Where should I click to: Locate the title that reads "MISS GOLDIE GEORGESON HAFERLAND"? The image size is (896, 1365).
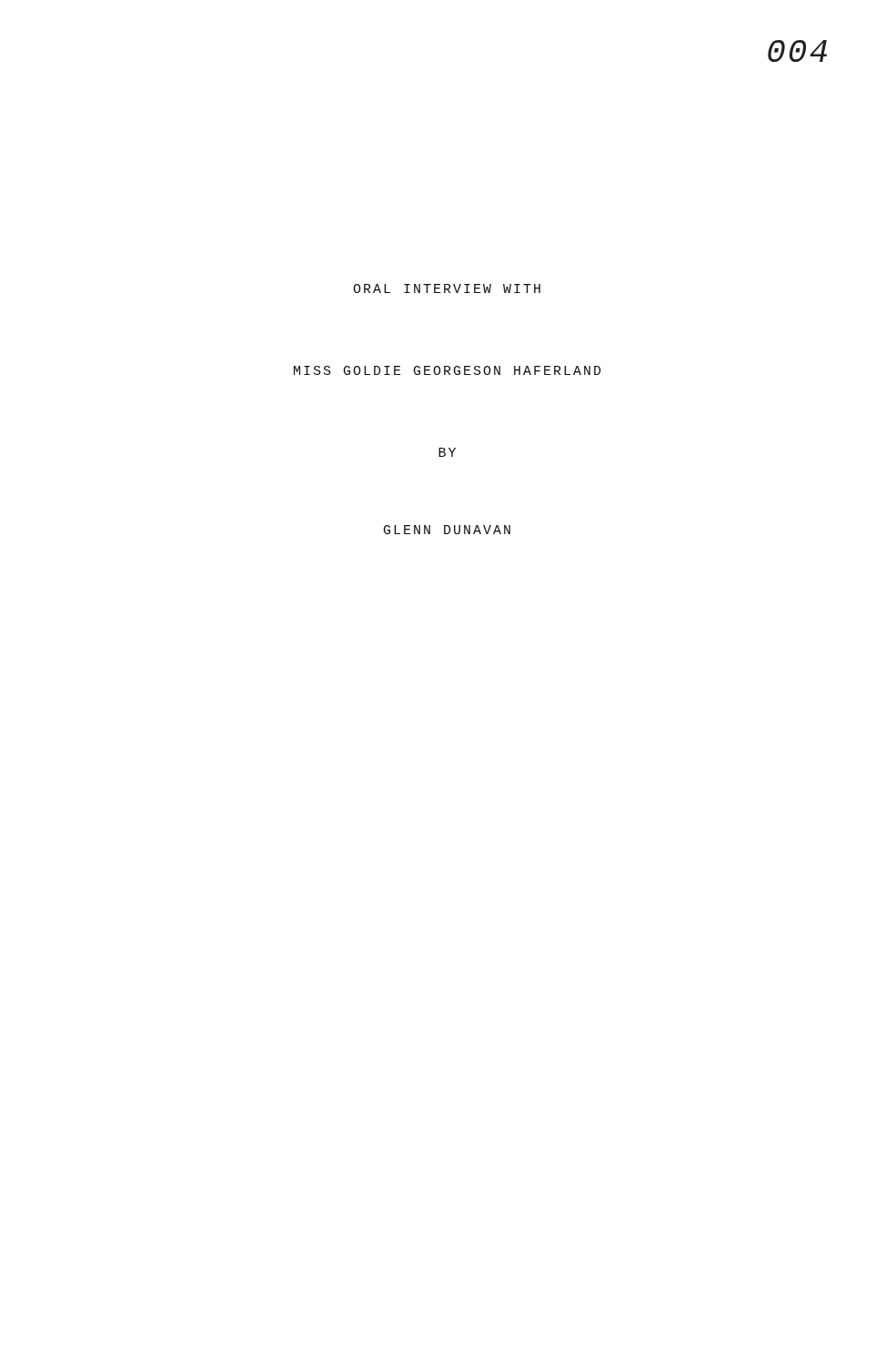pyautogui.click(x=448, y=372)
